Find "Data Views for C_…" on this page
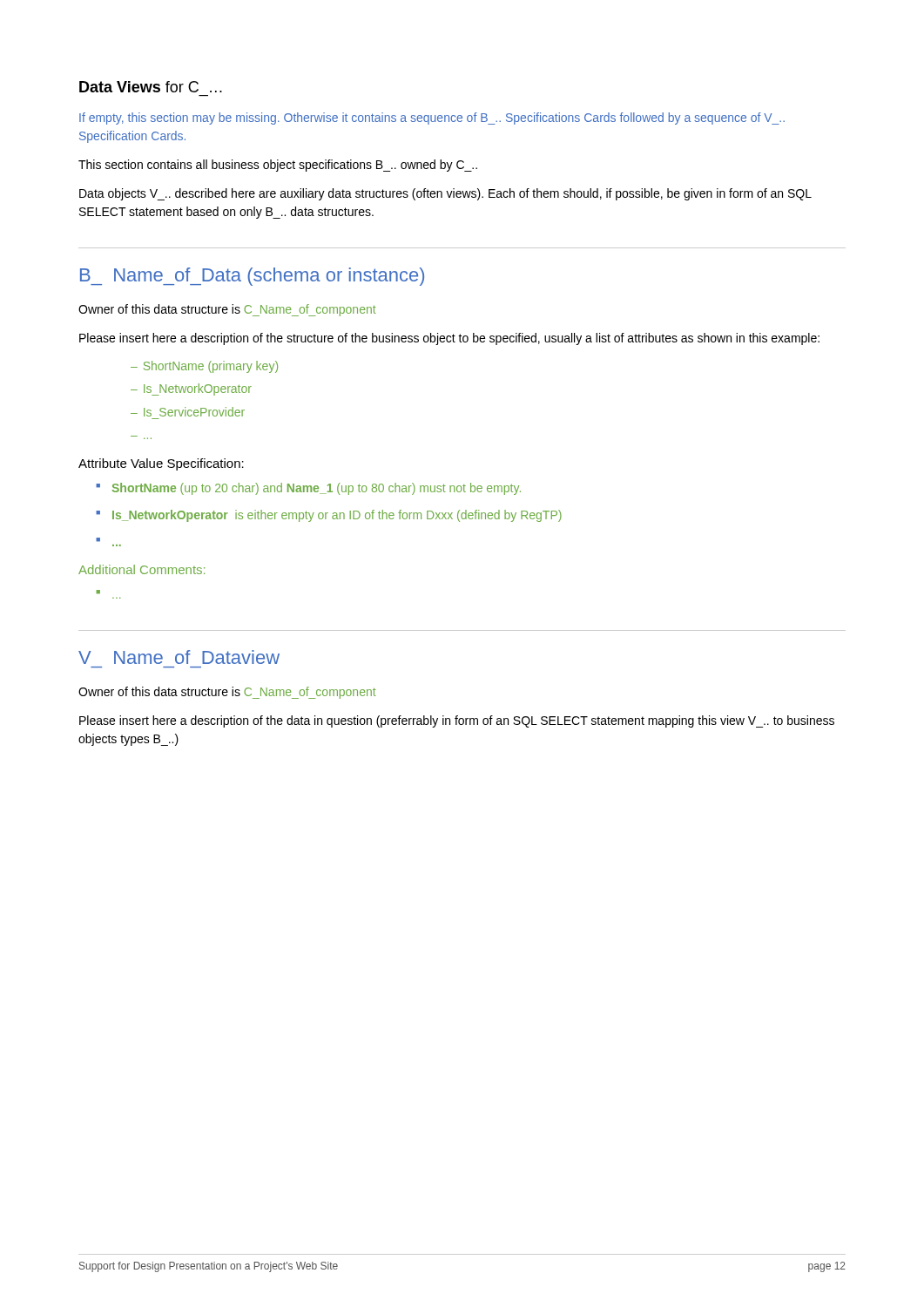924x1307 pixels. tap(151, 87)
